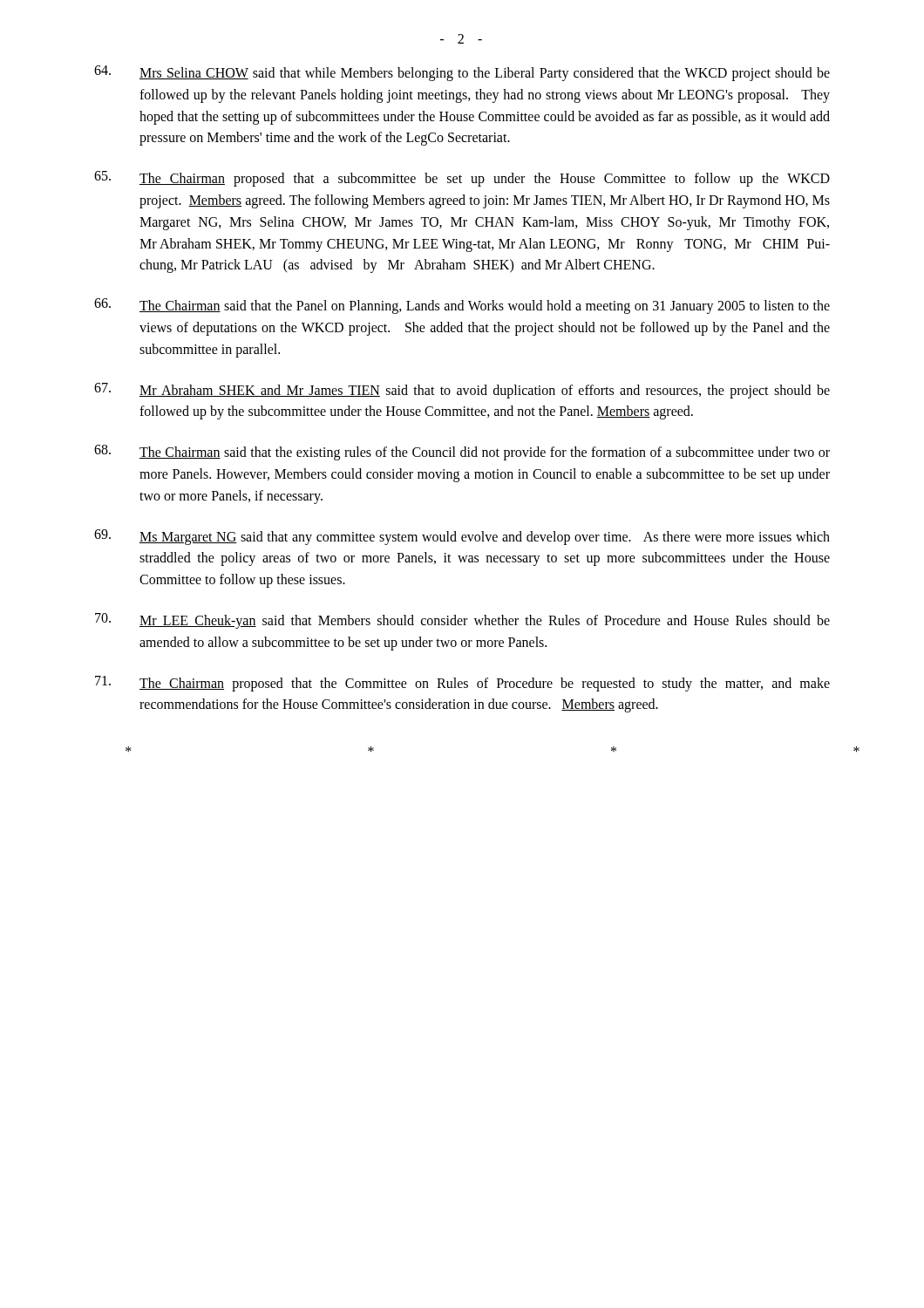
Task: Point to the block beginning "Mr Abraham SHEK and Mr James TIEN said"
Action: (462, 401)
